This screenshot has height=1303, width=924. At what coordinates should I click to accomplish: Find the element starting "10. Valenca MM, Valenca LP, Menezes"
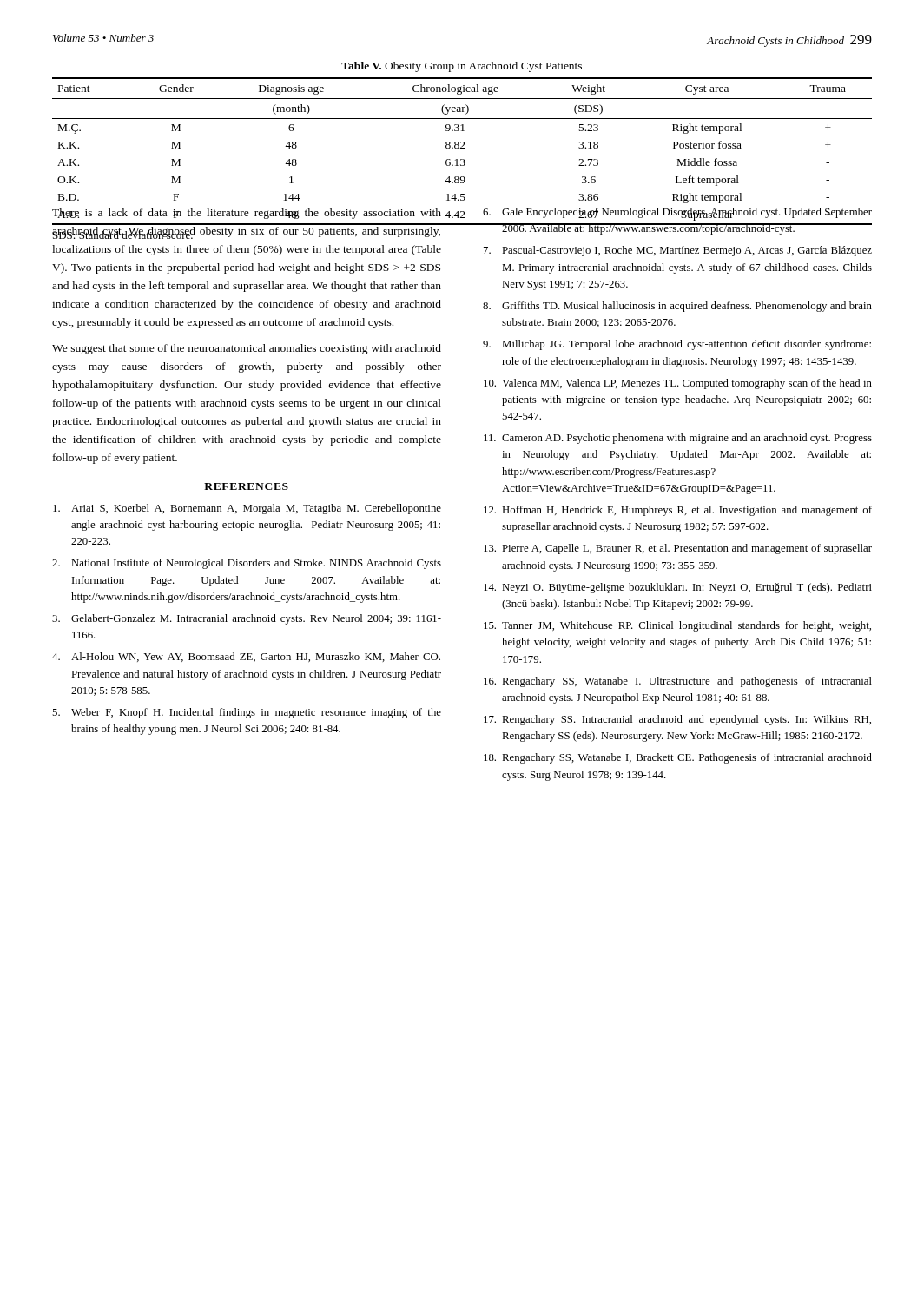[x=677, y=400]
